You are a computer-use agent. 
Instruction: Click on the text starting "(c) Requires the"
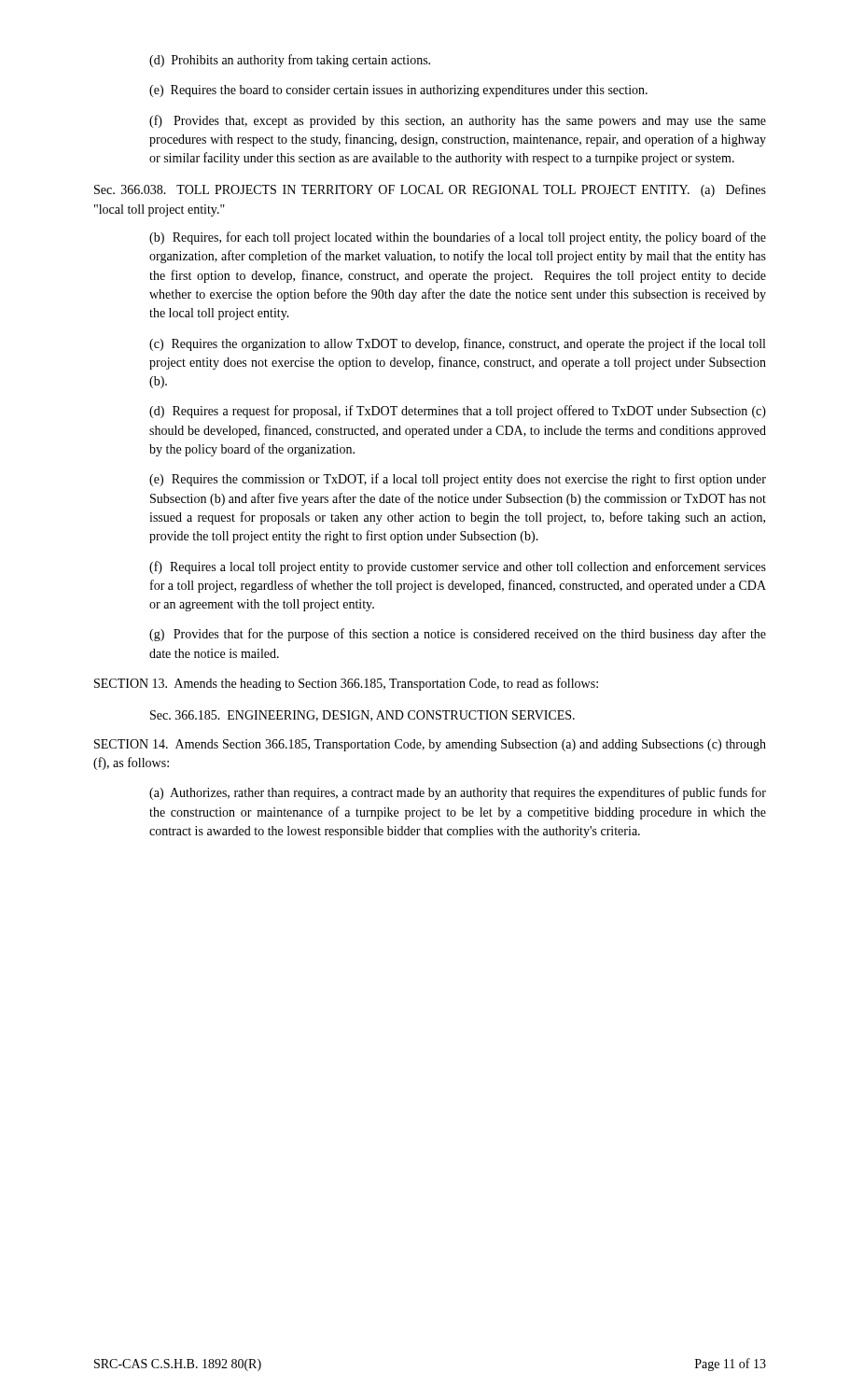(x=458, y=362)
